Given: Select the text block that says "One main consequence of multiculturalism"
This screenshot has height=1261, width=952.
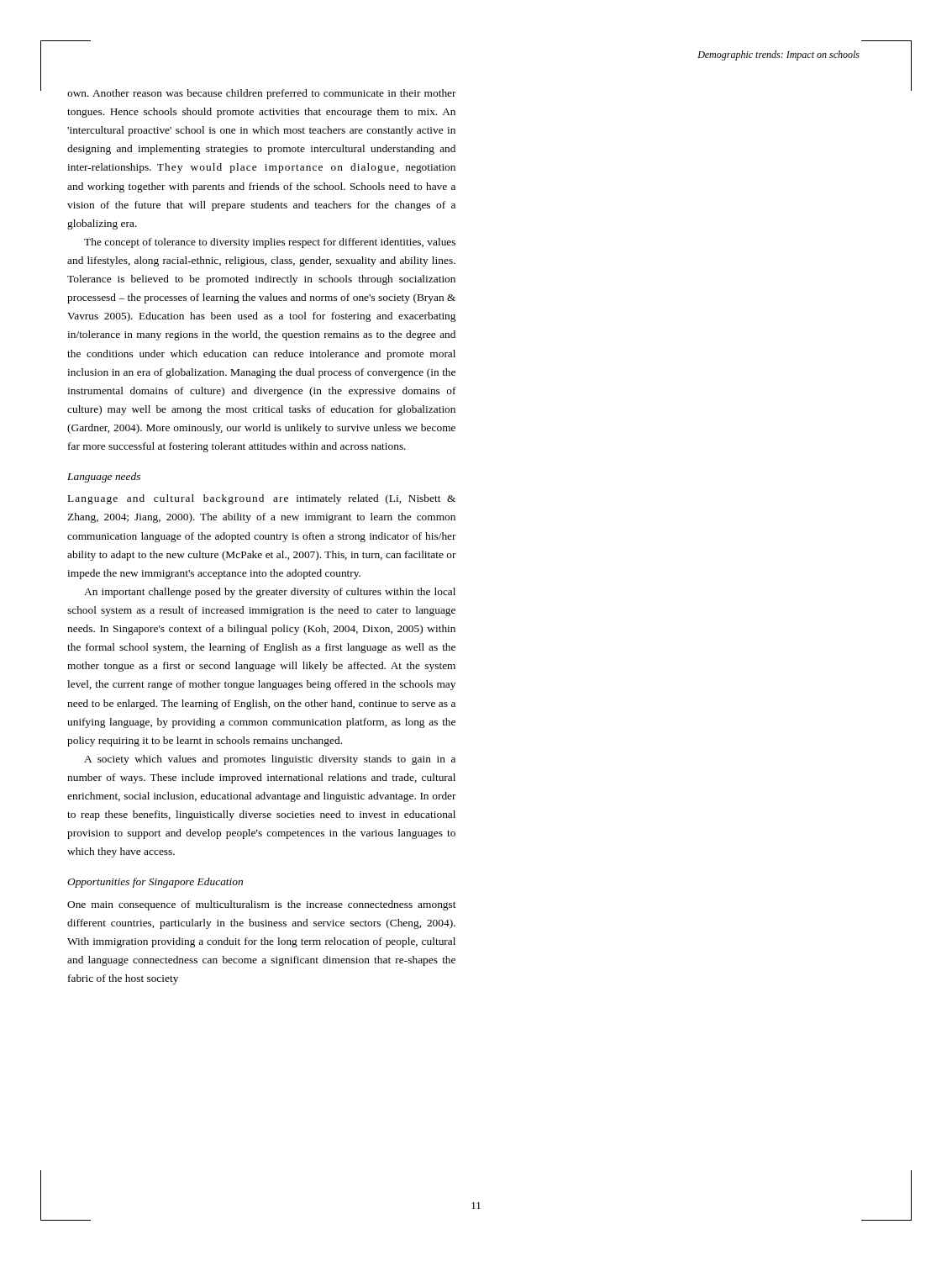Looking at the screenshot, I should 262,941.
